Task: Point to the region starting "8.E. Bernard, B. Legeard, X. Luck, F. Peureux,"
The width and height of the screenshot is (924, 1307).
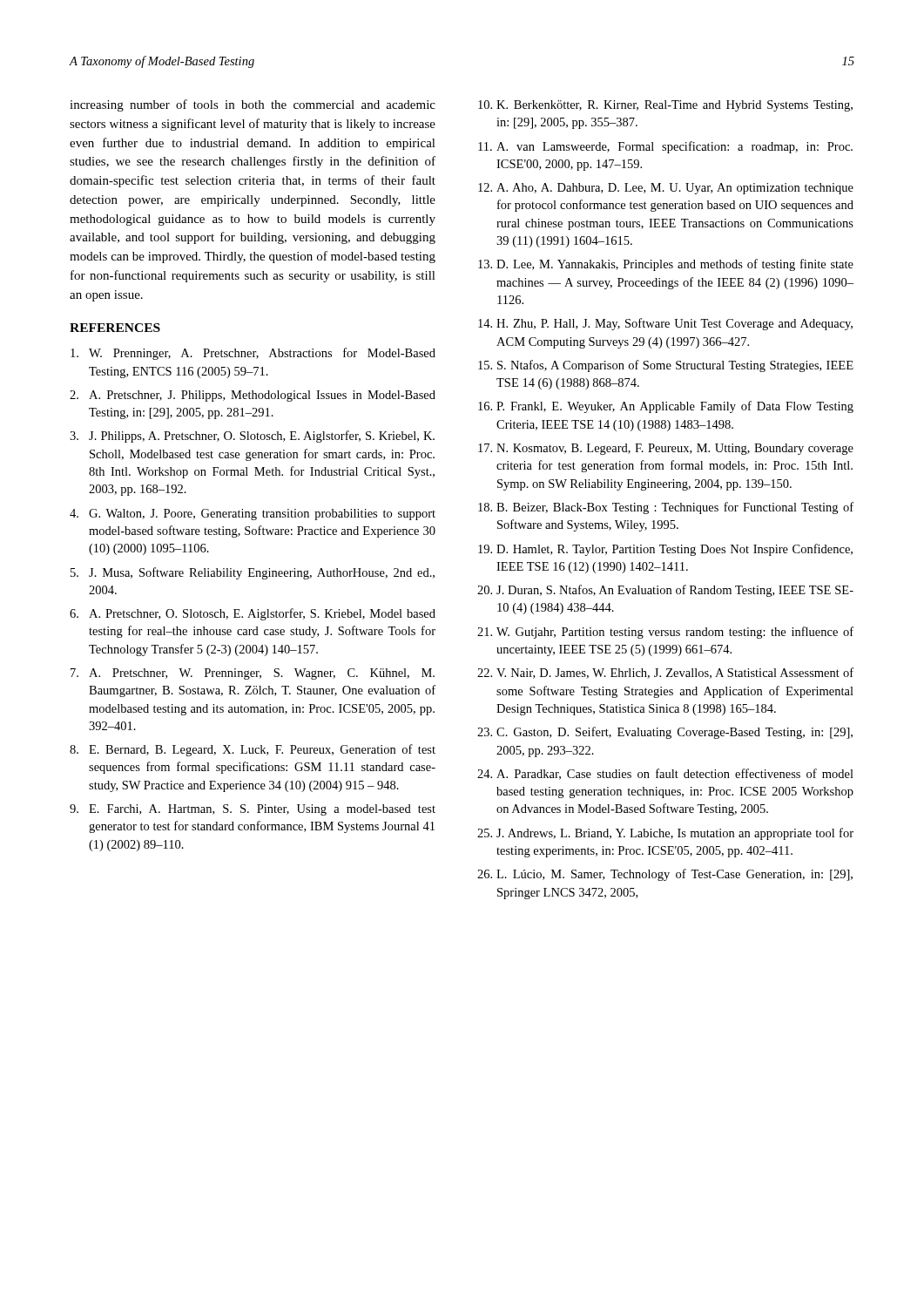Action: 253,767
